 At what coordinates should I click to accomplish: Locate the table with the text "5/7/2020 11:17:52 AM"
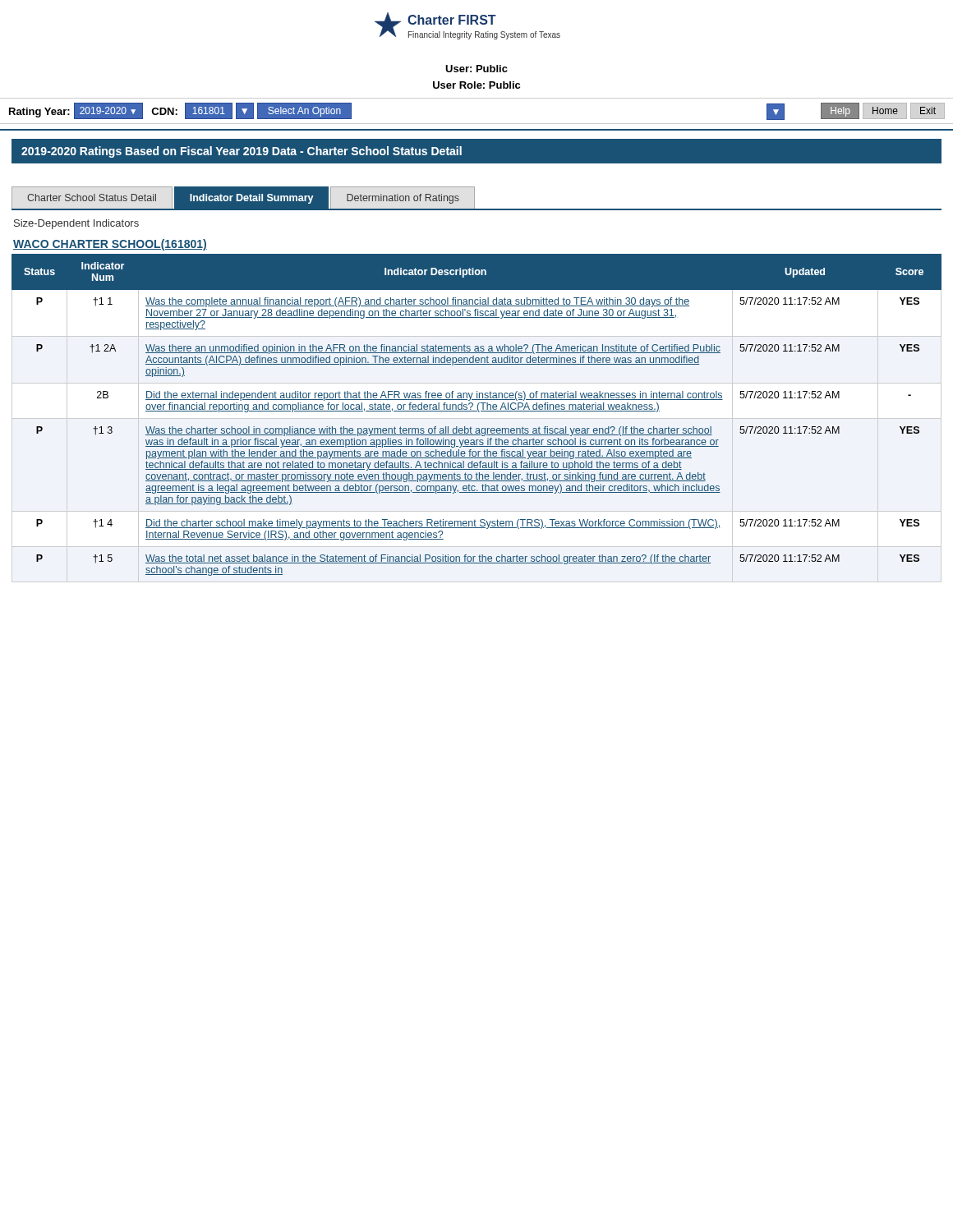[476, 418]
